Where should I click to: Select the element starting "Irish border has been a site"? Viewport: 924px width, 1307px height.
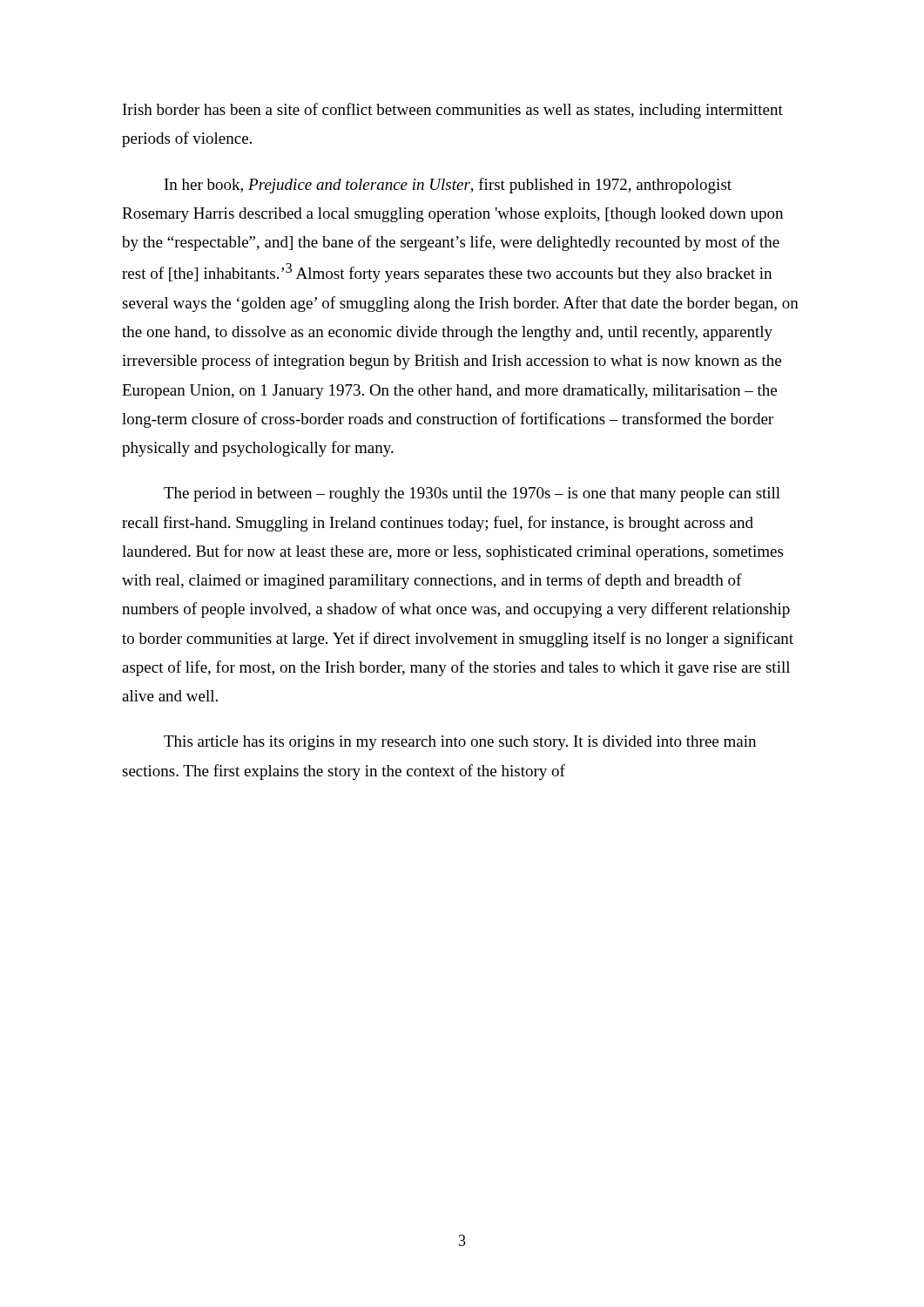[462, 124]
